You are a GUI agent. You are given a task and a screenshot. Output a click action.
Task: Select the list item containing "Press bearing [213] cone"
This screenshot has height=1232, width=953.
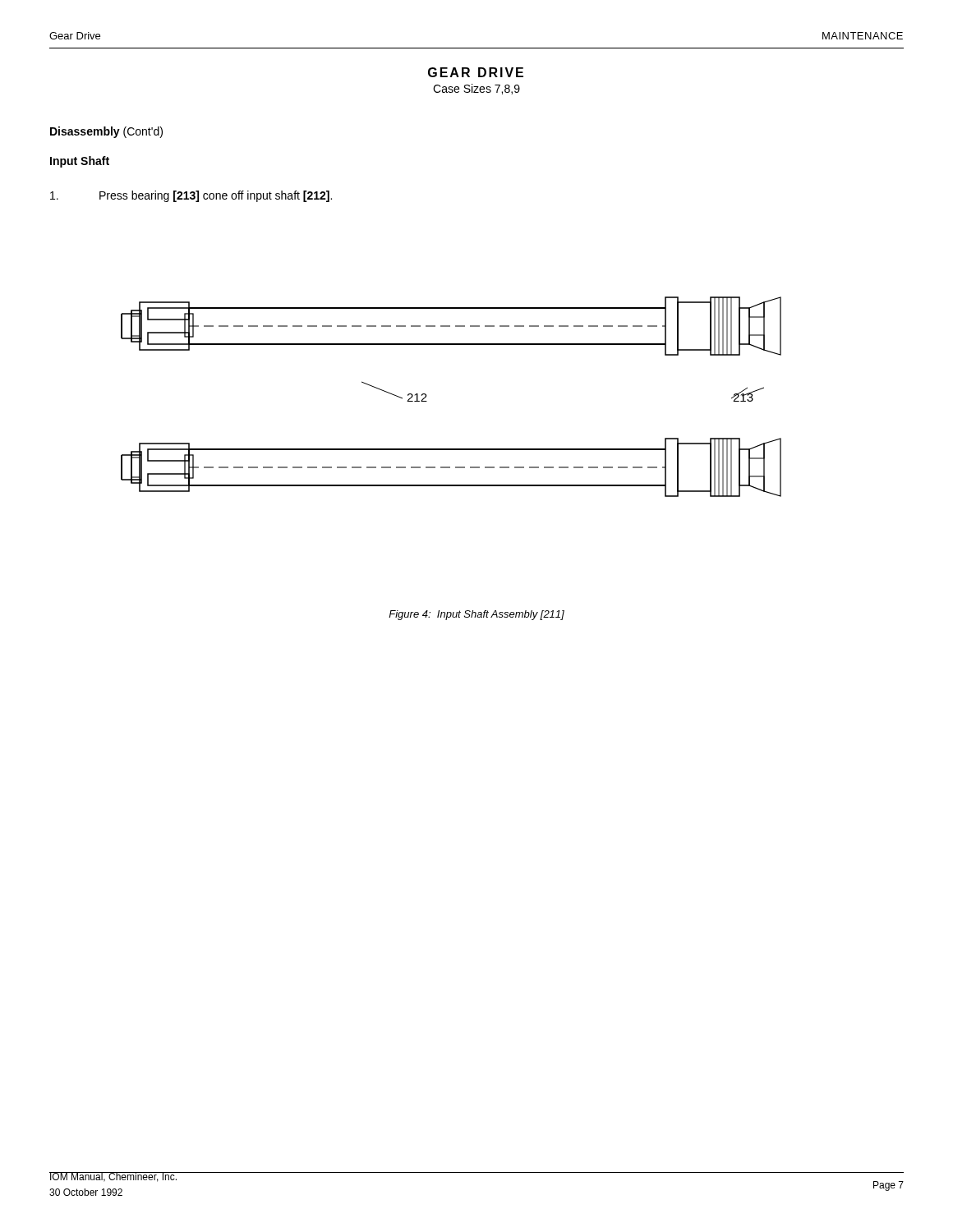click(191, 195)
